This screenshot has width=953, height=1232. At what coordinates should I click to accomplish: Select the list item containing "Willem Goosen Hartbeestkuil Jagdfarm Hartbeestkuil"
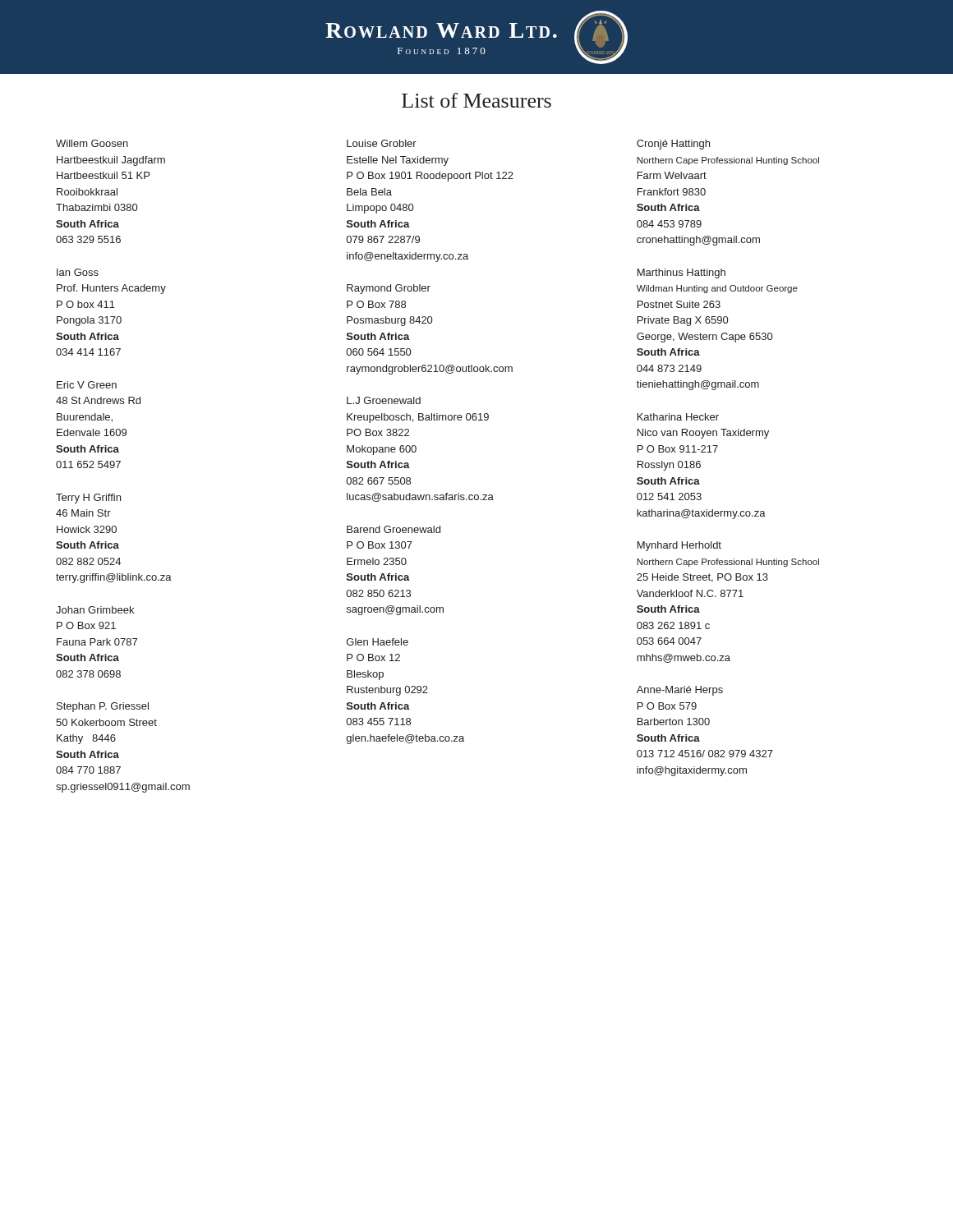tap(111, 191)
